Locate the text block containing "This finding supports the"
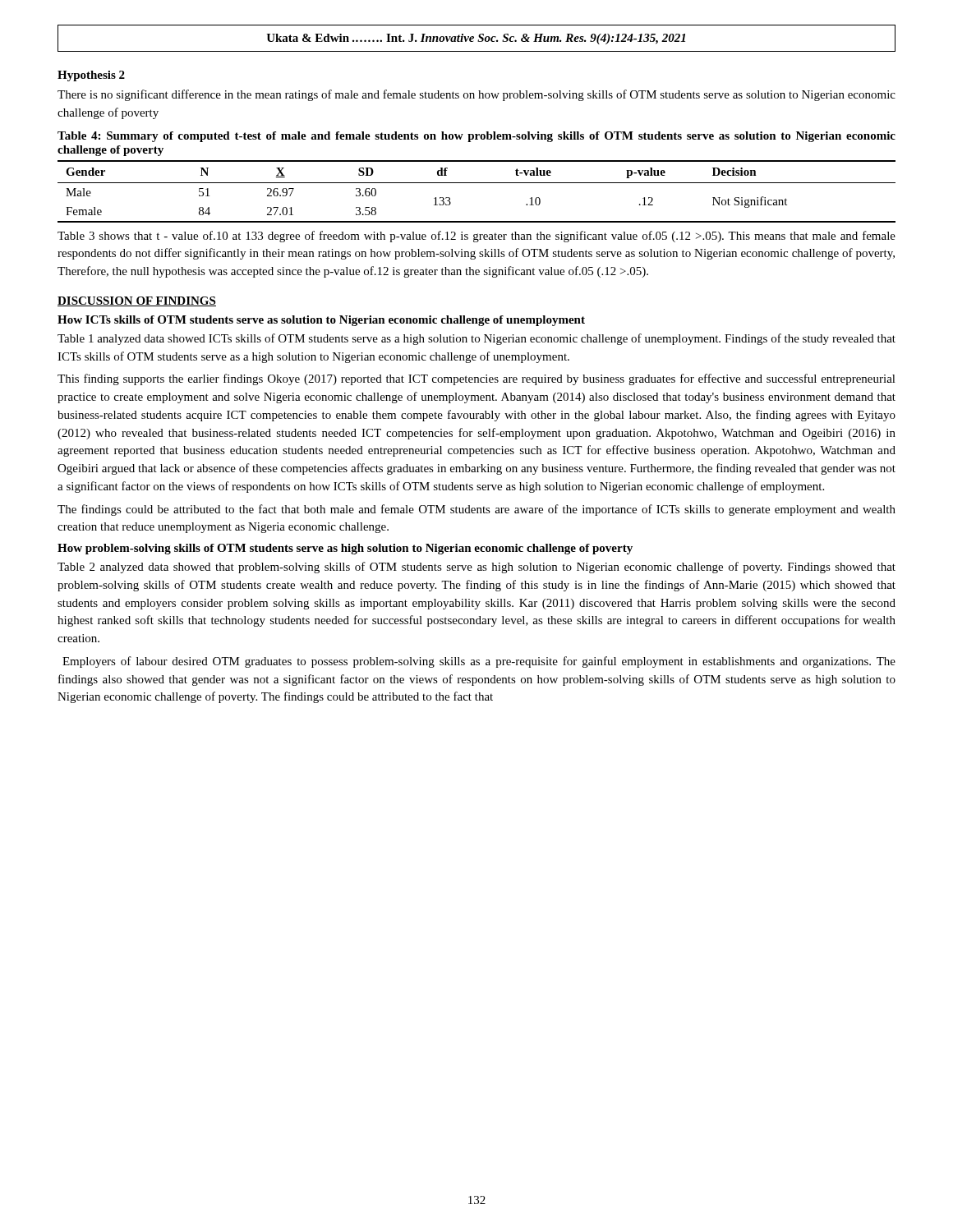The image size is (953, 1232). pyautogui.click(x=476, y=432)
